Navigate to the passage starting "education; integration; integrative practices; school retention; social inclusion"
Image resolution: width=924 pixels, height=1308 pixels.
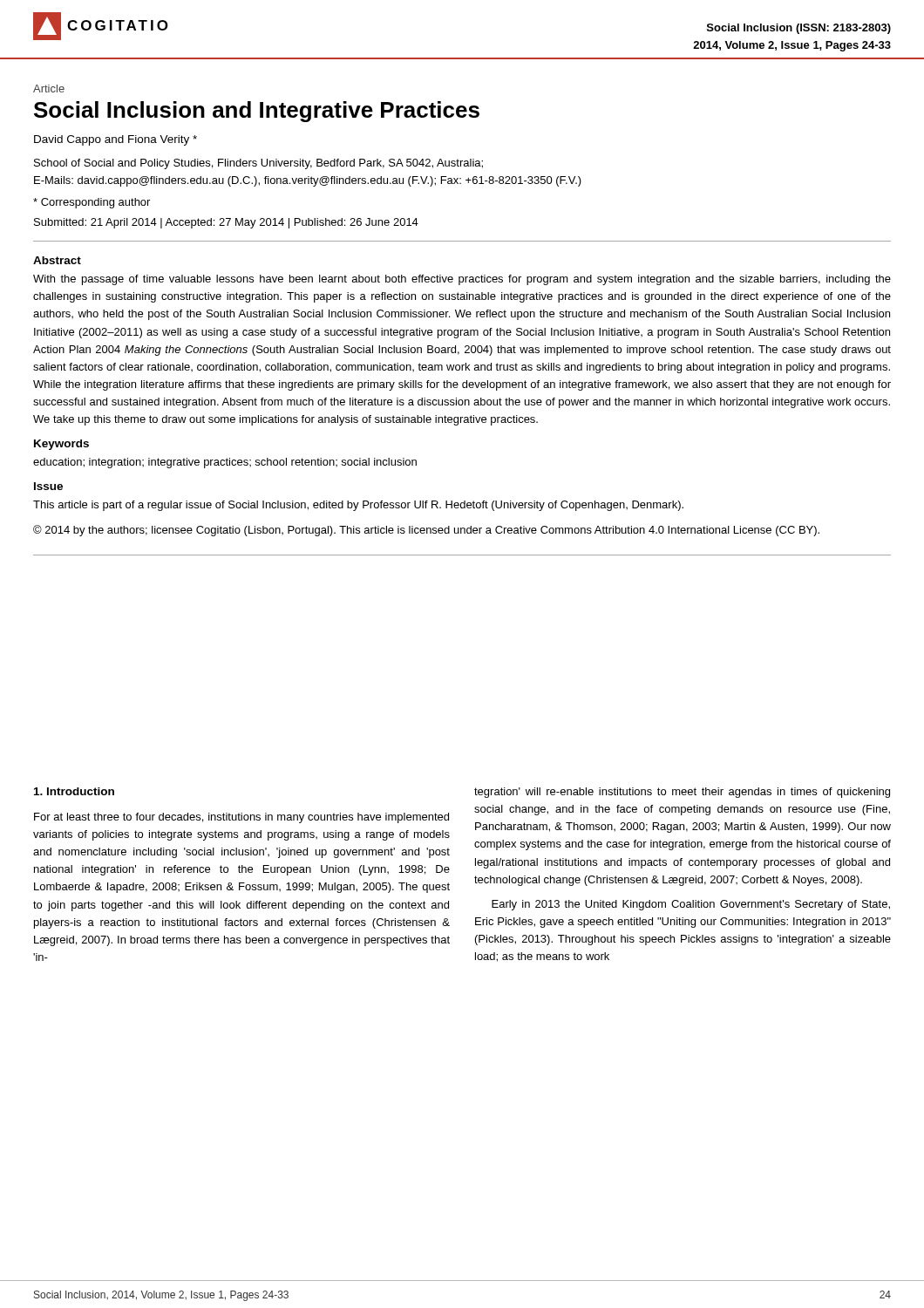click(225, 462)
